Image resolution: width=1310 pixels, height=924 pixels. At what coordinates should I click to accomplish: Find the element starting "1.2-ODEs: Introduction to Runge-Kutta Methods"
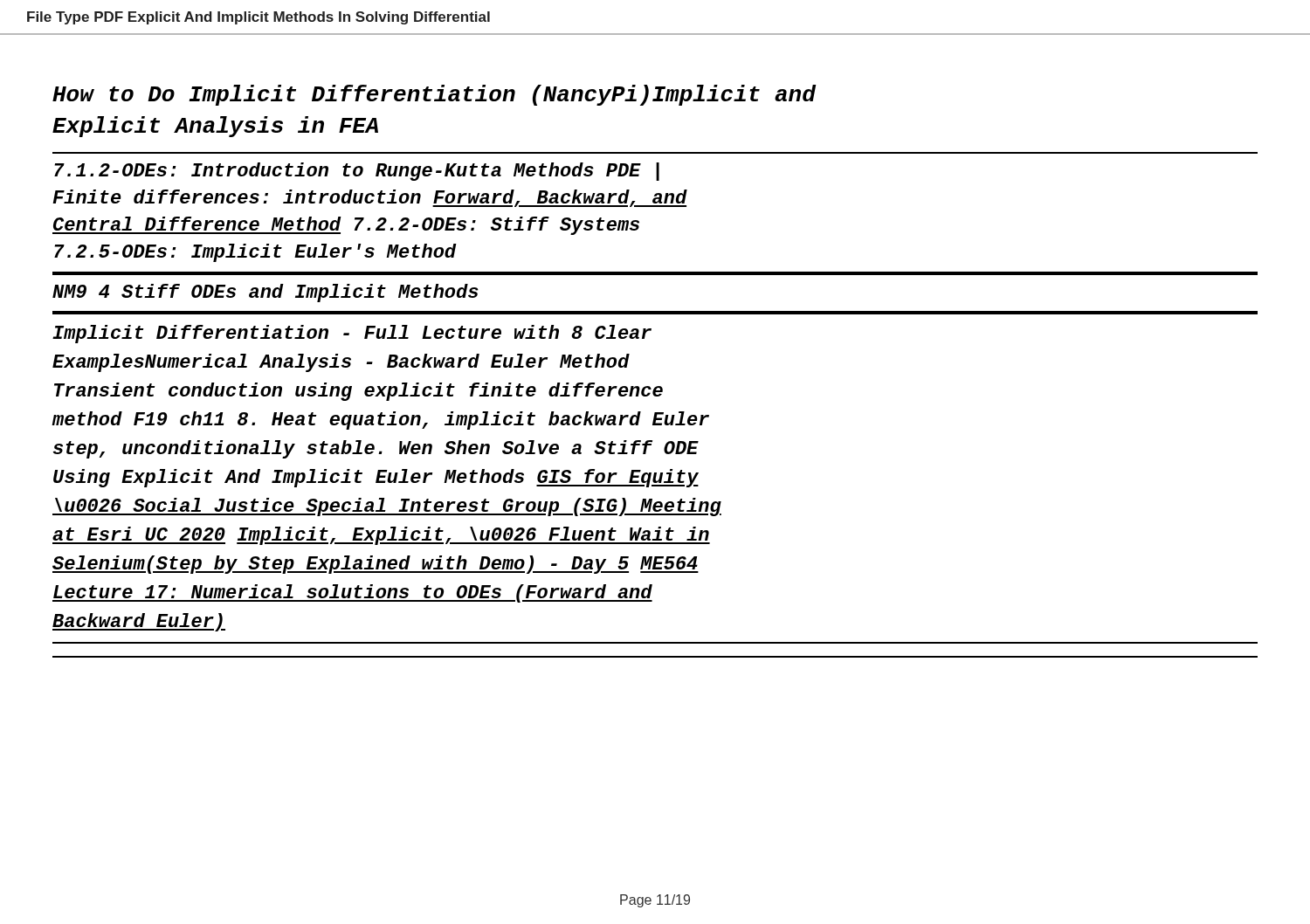[369, 212]
